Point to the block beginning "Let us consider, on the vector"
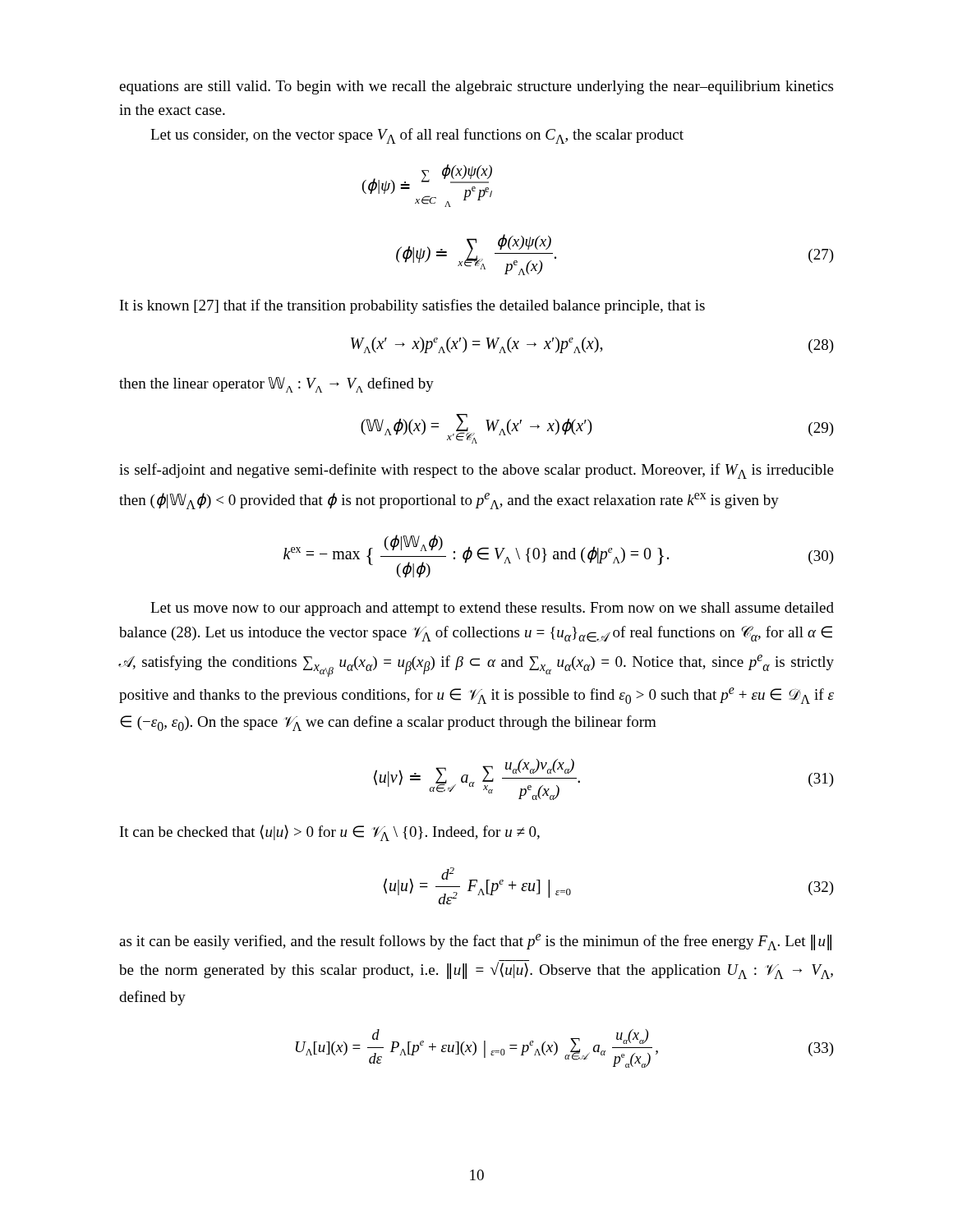The image size is (953, 1232). [x=417, y=136]
